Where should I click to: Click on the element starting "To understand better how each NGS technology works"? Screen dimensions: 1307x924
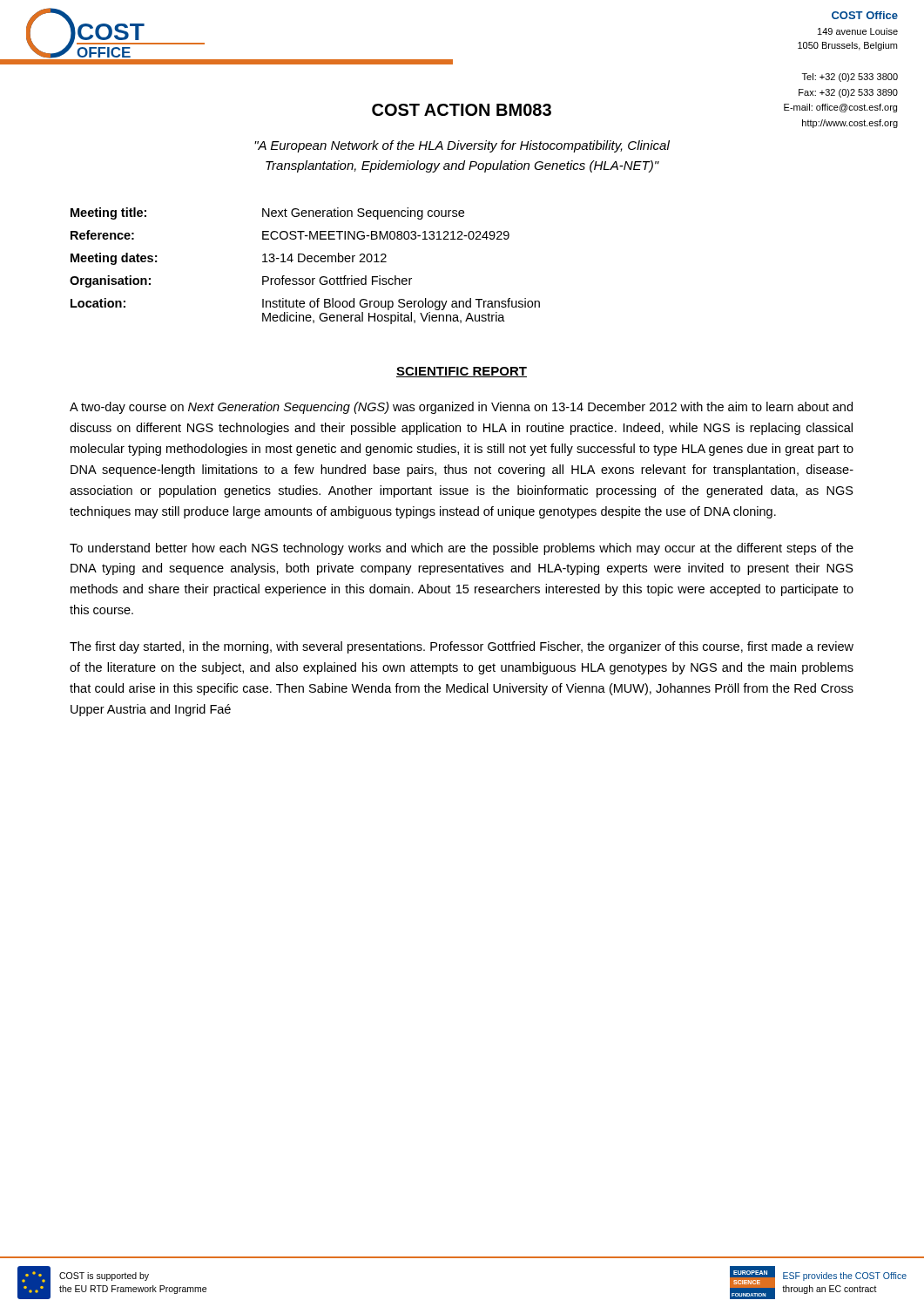(x=462, y=579)
